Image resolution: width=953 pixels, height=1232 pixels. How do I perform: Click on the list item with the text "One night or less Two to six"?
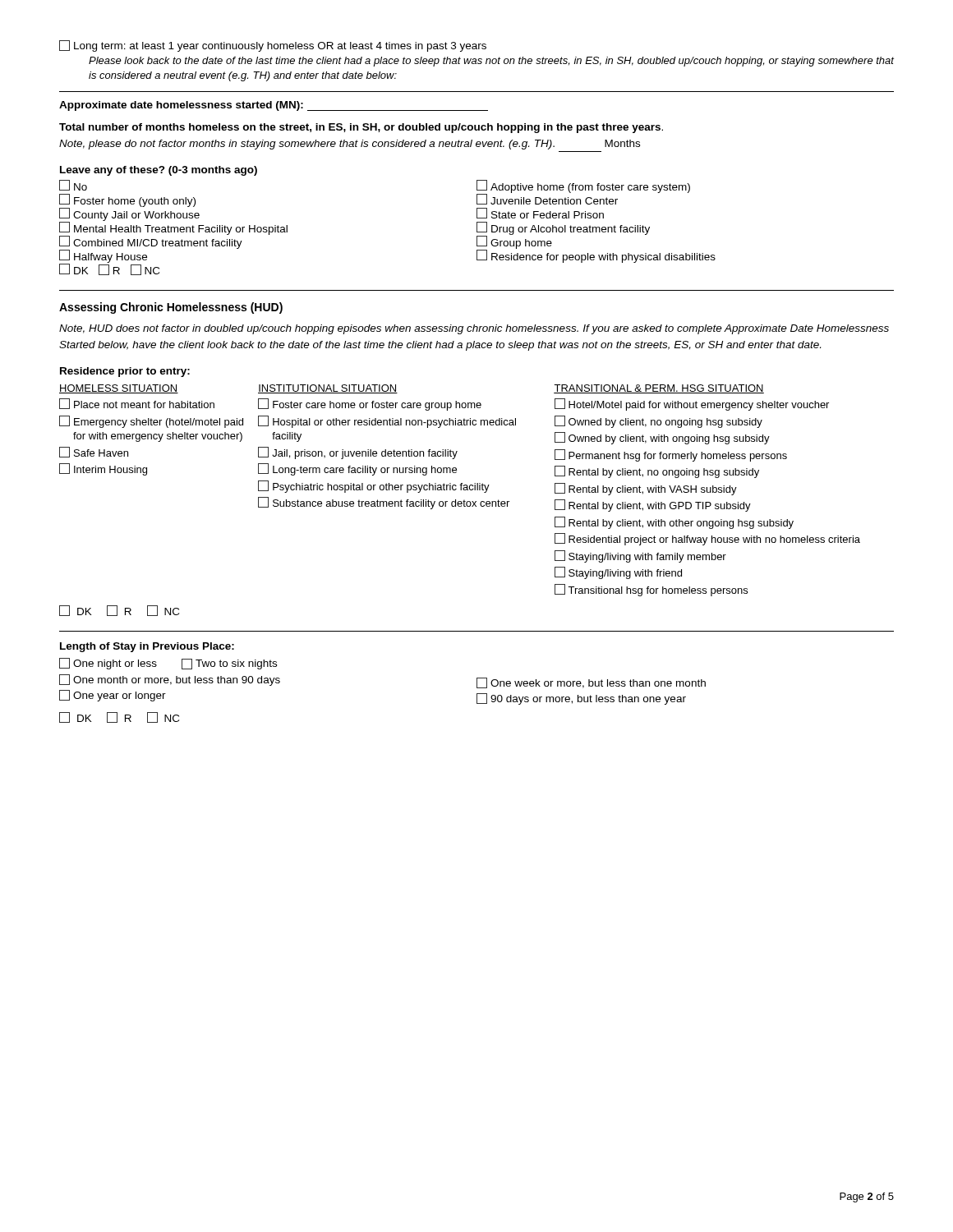point(476,690)
